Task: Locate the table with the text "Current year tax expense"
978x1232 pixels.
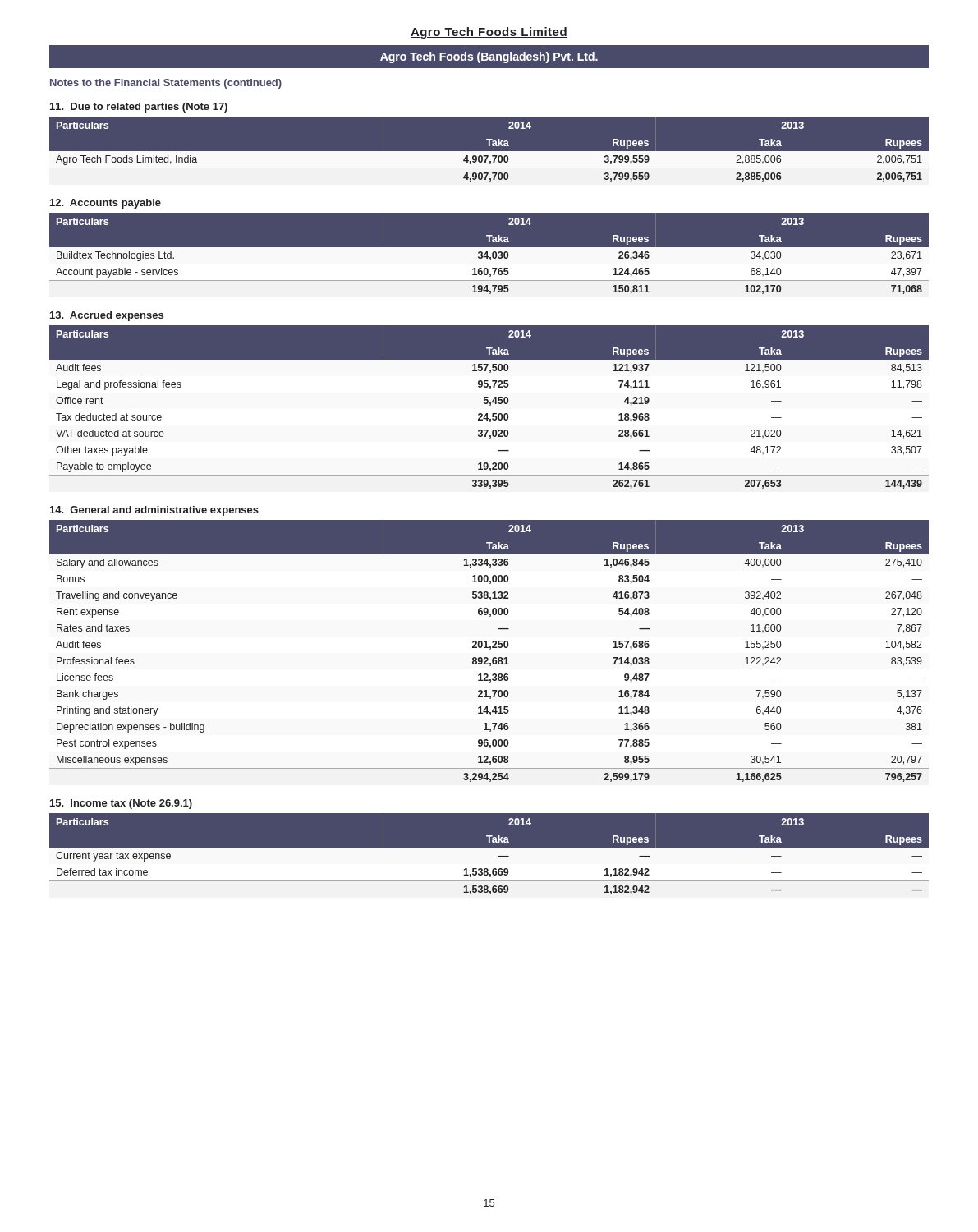Action: (489, 855)
